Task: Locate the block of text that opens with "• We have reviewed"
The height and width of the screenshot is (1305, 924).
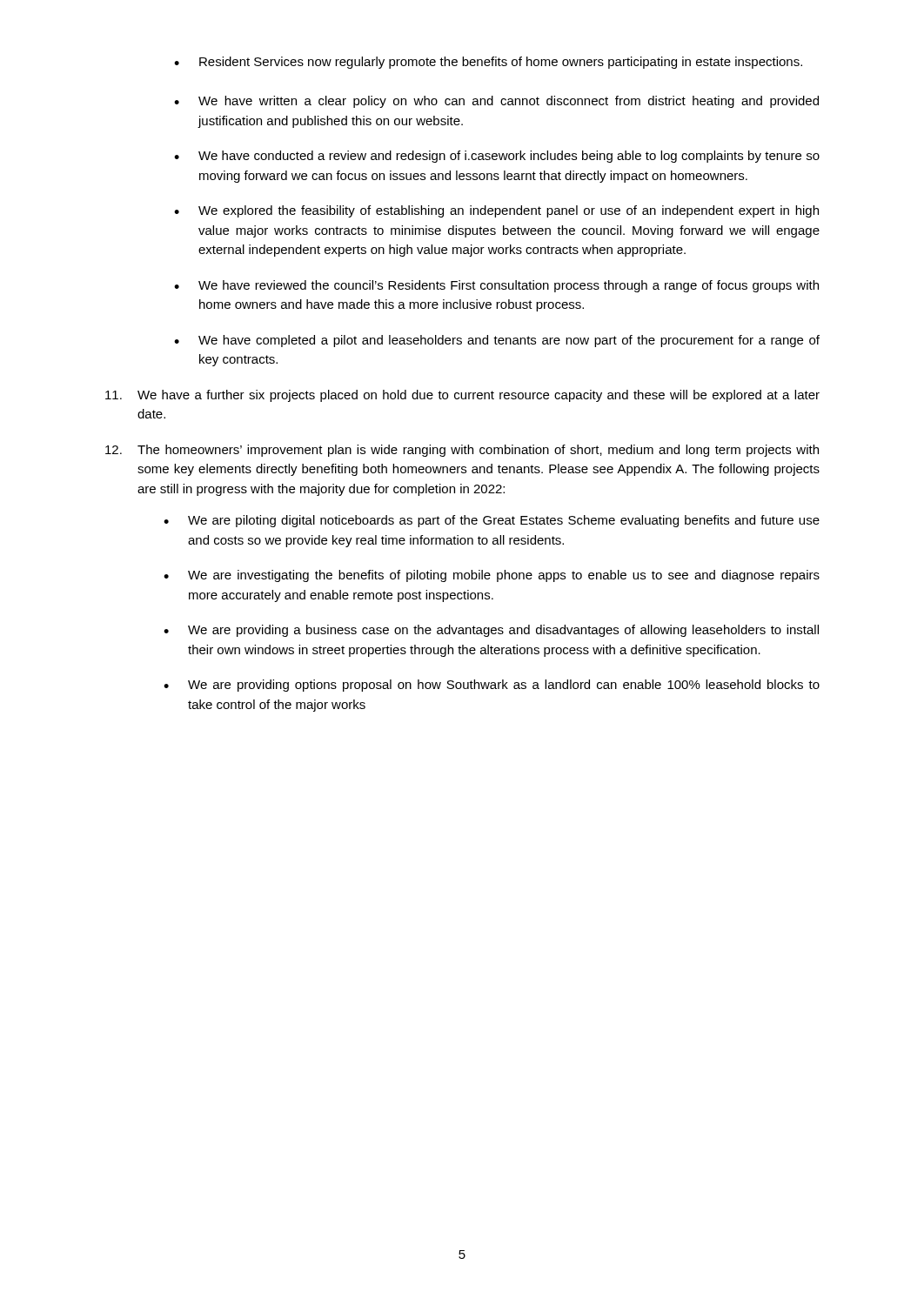Action: [497, 295]
